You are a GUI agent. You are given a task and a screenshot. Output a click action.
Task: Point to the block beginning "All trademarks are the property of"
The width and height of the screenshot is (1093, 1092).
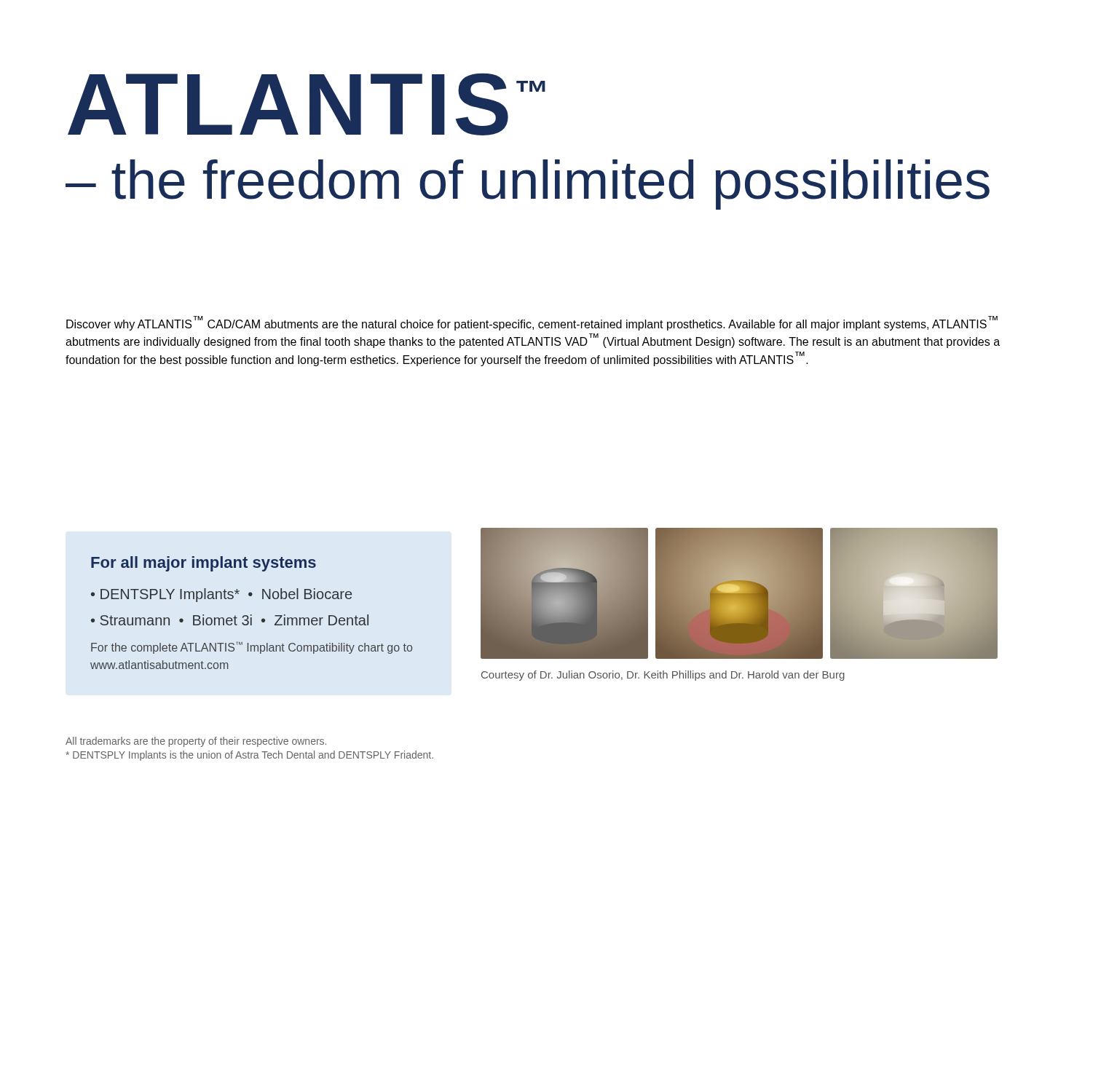click(196, 742)
